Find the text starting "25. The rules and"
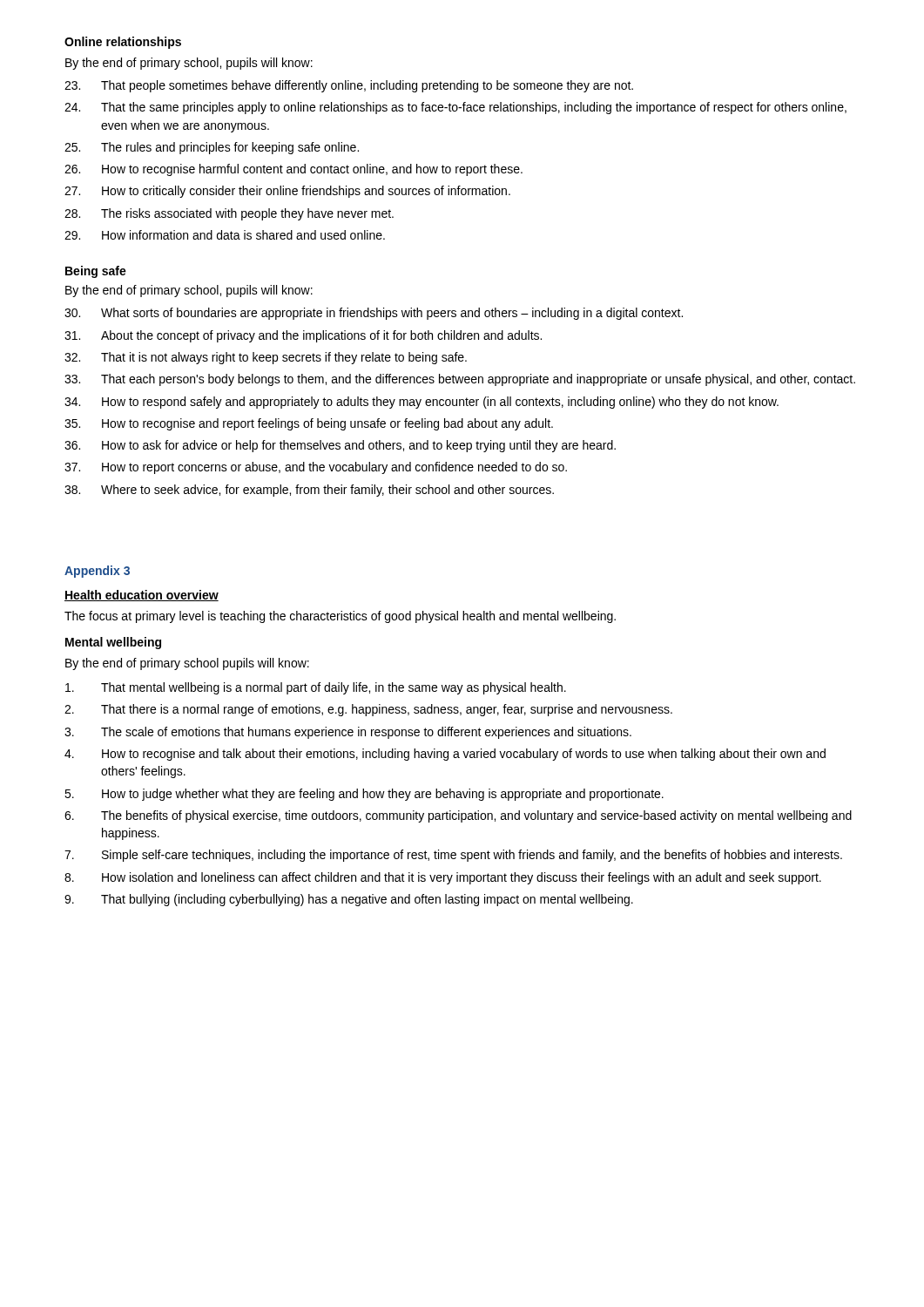 click(212, 148)
